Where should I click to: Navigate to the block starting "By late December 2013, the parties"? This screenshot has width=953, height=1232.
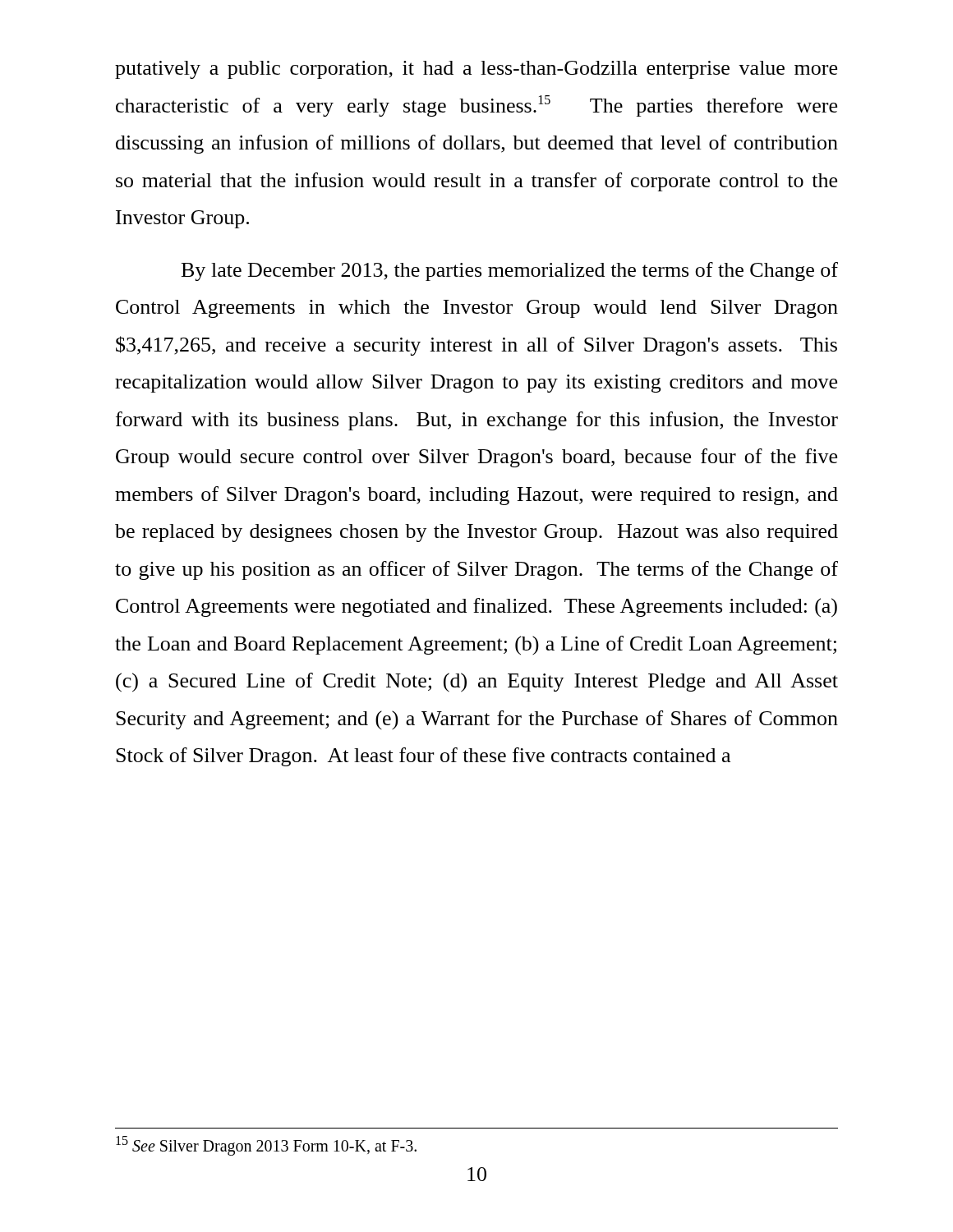coord(476,512)
